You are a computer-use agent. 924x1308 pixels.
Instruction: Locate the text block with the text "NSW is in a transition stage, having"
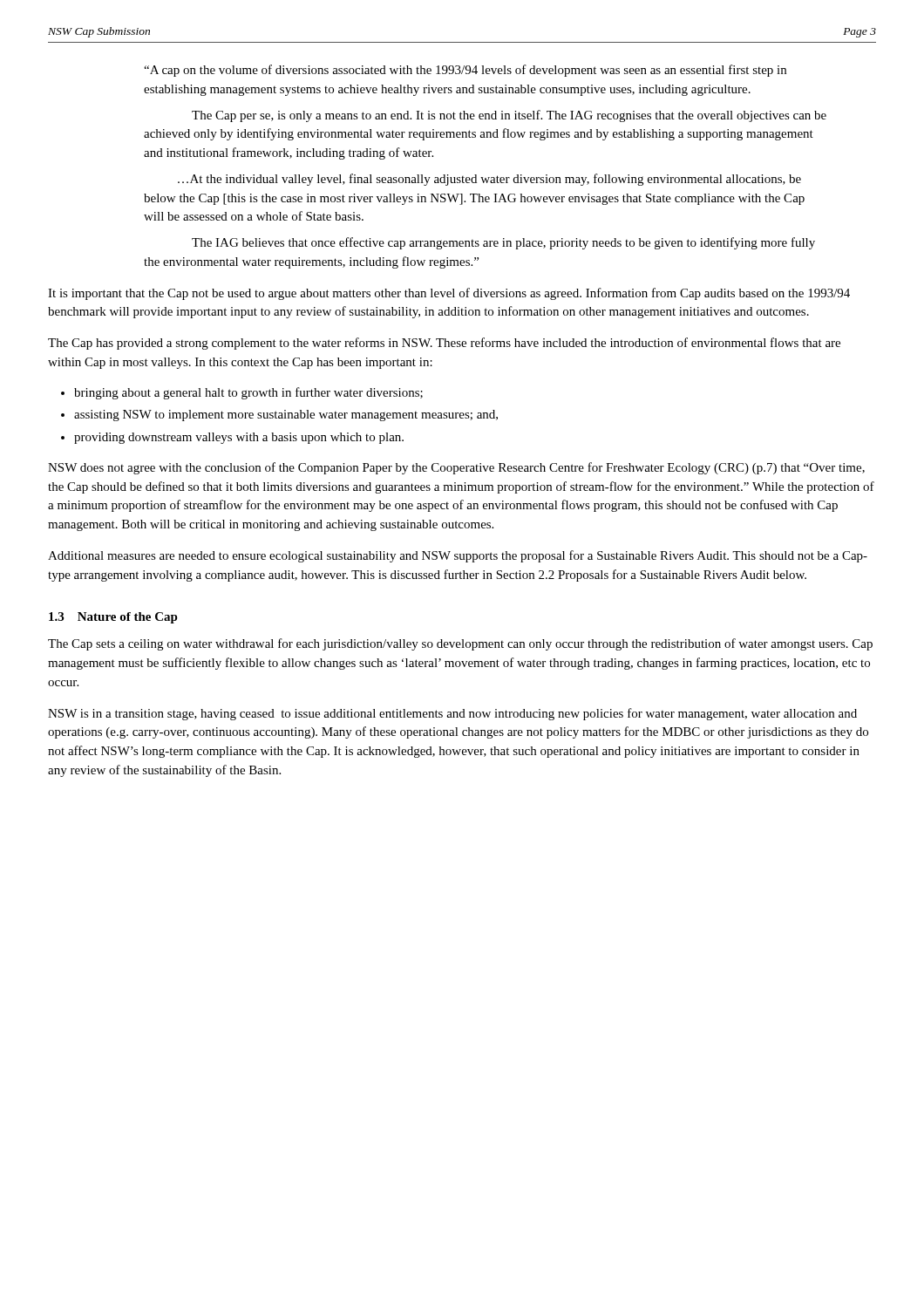(x=462, y=742)
